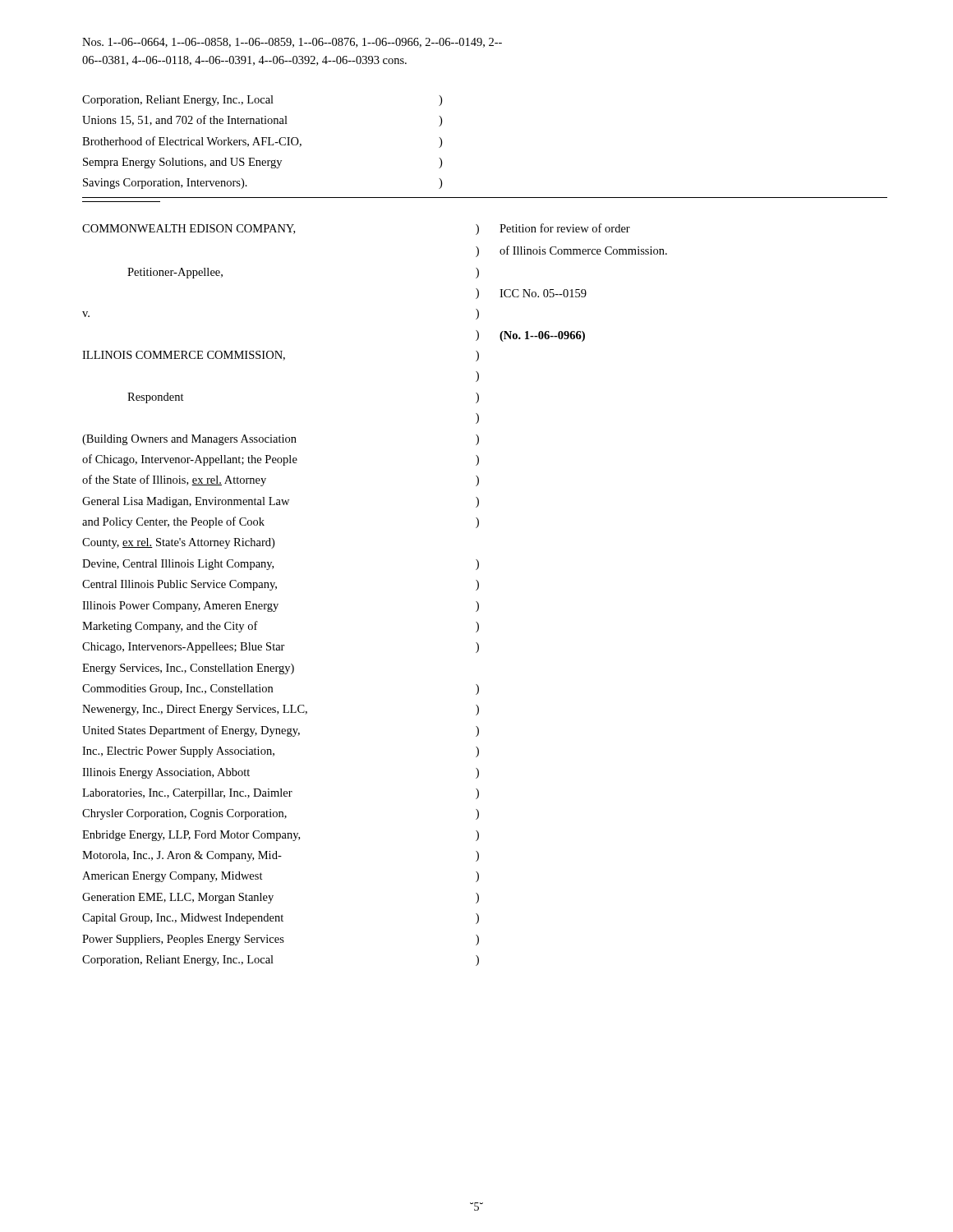Select the text block that says "Nos. 1--06--0664, 1--06--0858, 1--06--0859, 1--06--0876,"

click(x=292, y=51)
